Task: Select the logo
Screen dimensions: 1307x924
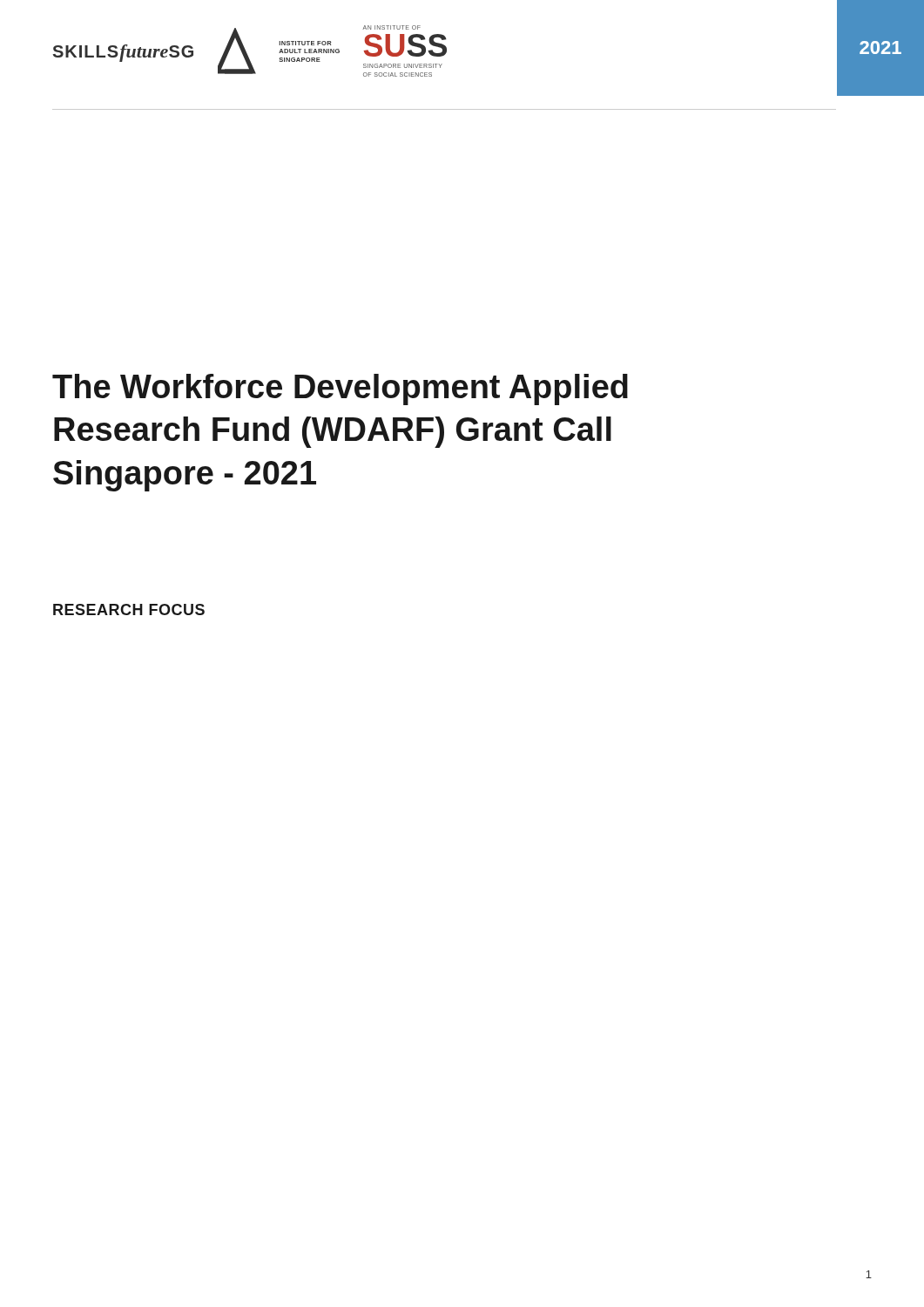Action: pos(250,52)
